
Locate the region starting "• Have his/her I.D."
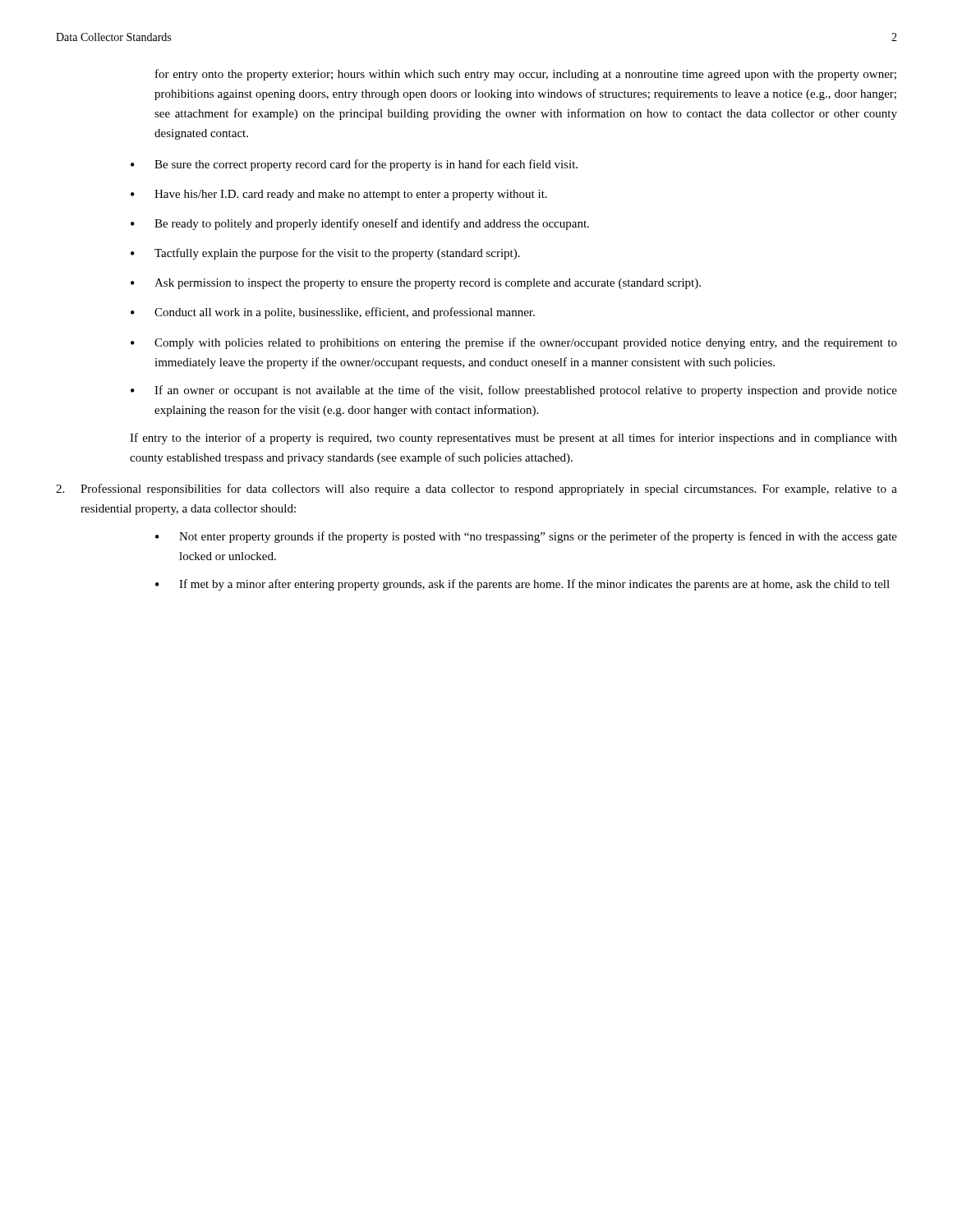pyautogui.click(x=513, y=195)
